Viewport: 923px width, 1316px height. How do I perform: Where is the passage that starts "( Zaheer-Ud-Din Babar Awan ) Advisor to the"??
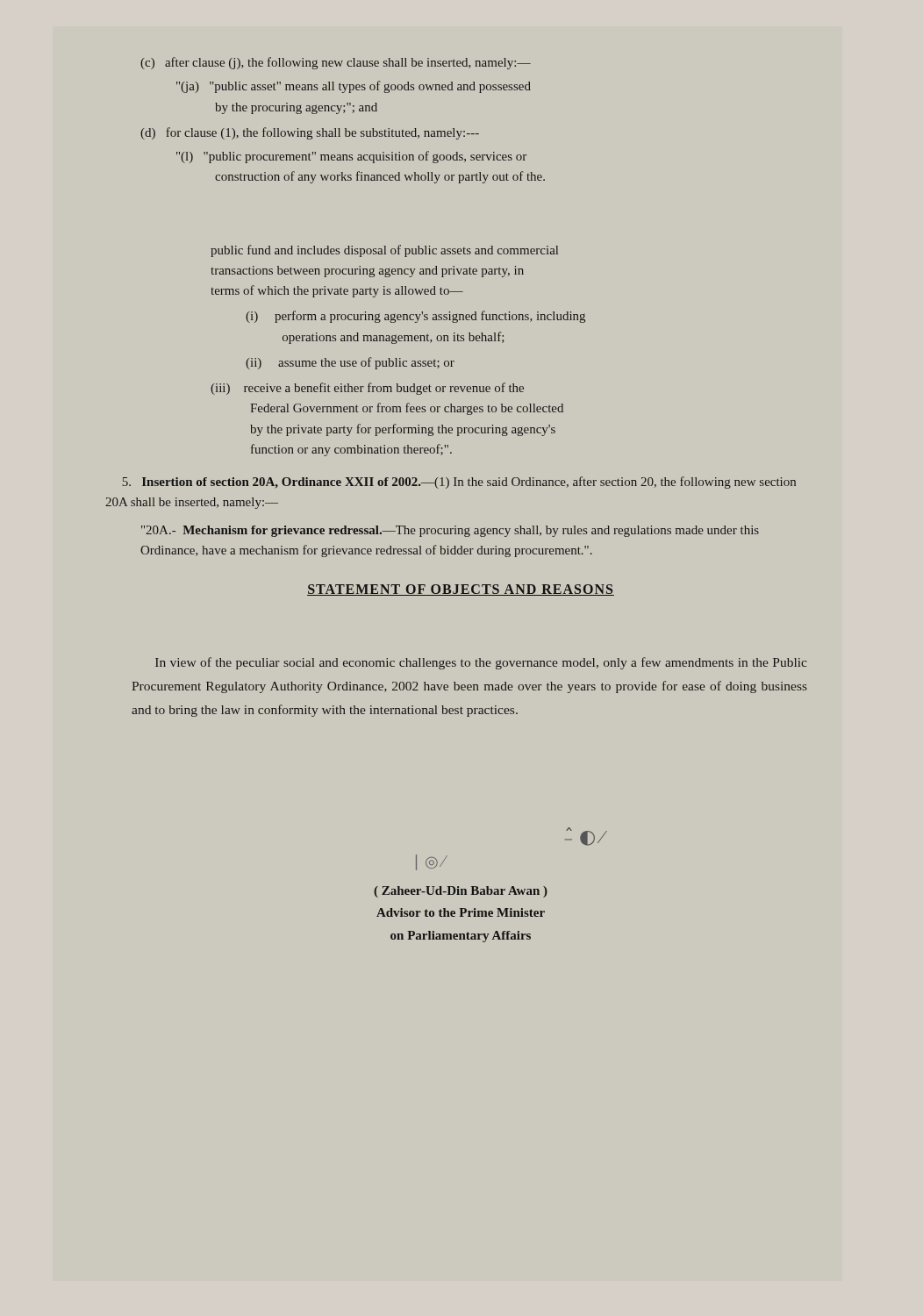461,913
